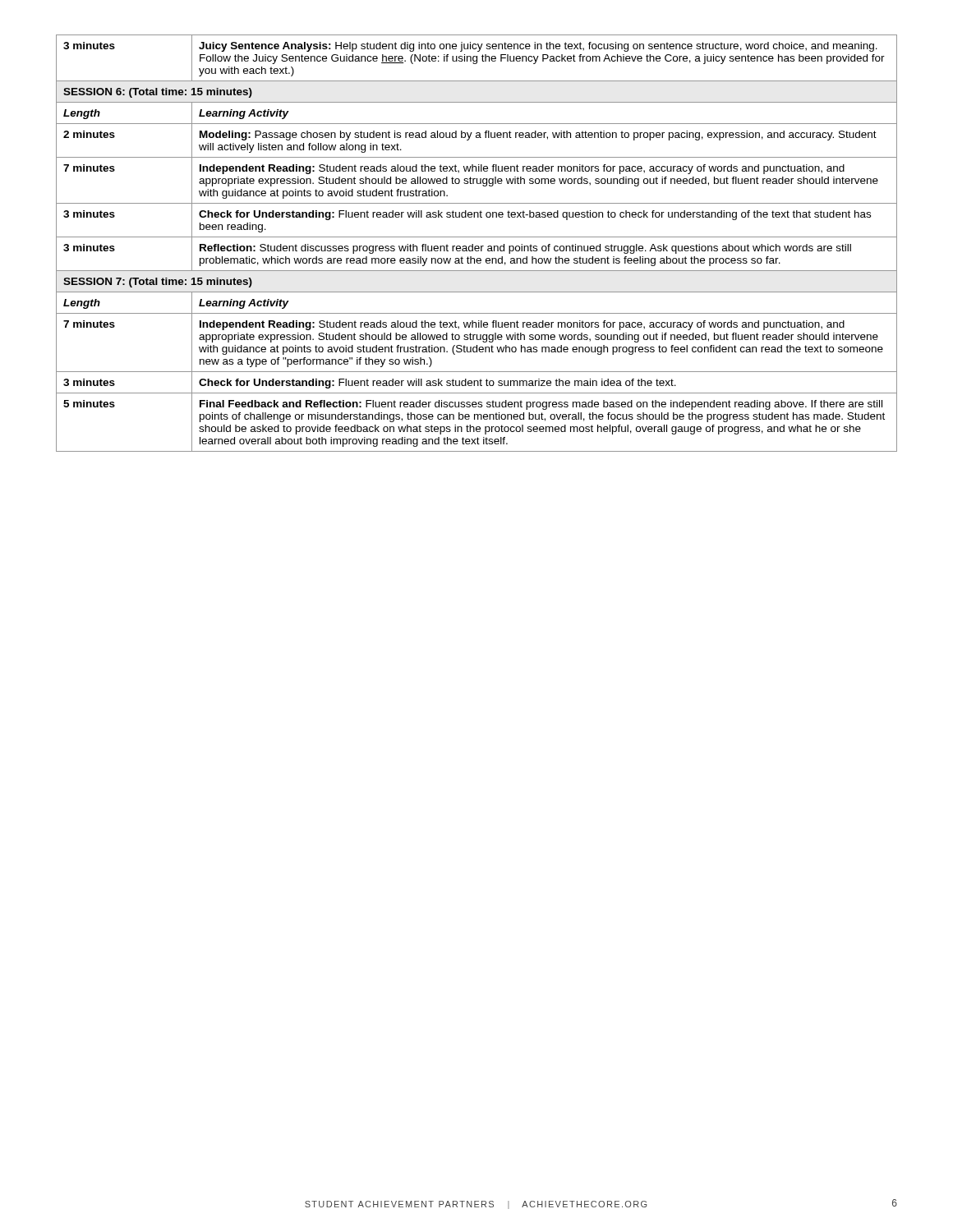Image resolution: width=953 pixels, height=1232 pixels.
Task: Click on the table containing "Independent Reading: Student reads"
Action: coord(476,243)
